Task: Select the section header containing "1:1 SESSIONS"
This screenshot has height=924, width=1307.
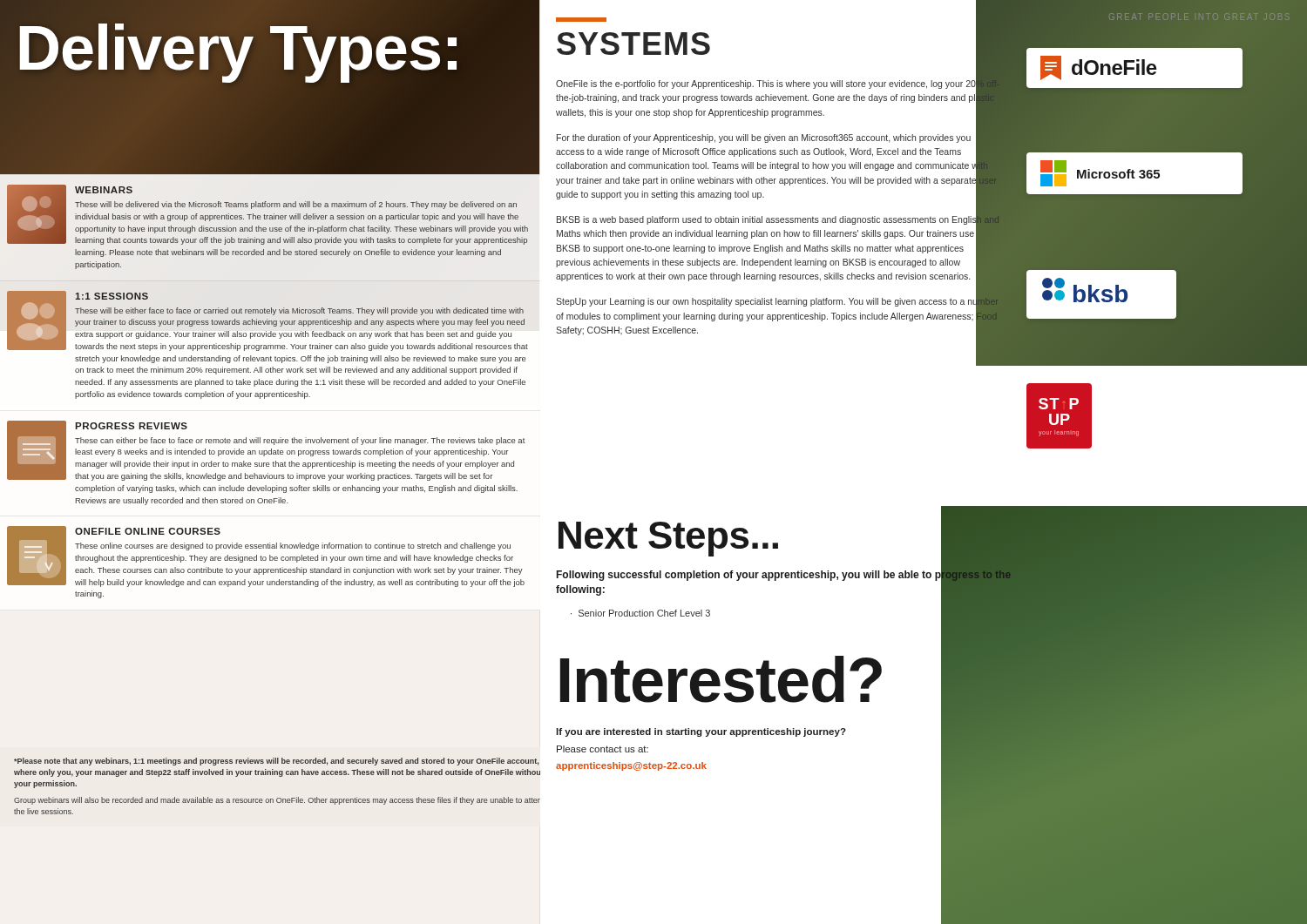Action: click(112, 296)
